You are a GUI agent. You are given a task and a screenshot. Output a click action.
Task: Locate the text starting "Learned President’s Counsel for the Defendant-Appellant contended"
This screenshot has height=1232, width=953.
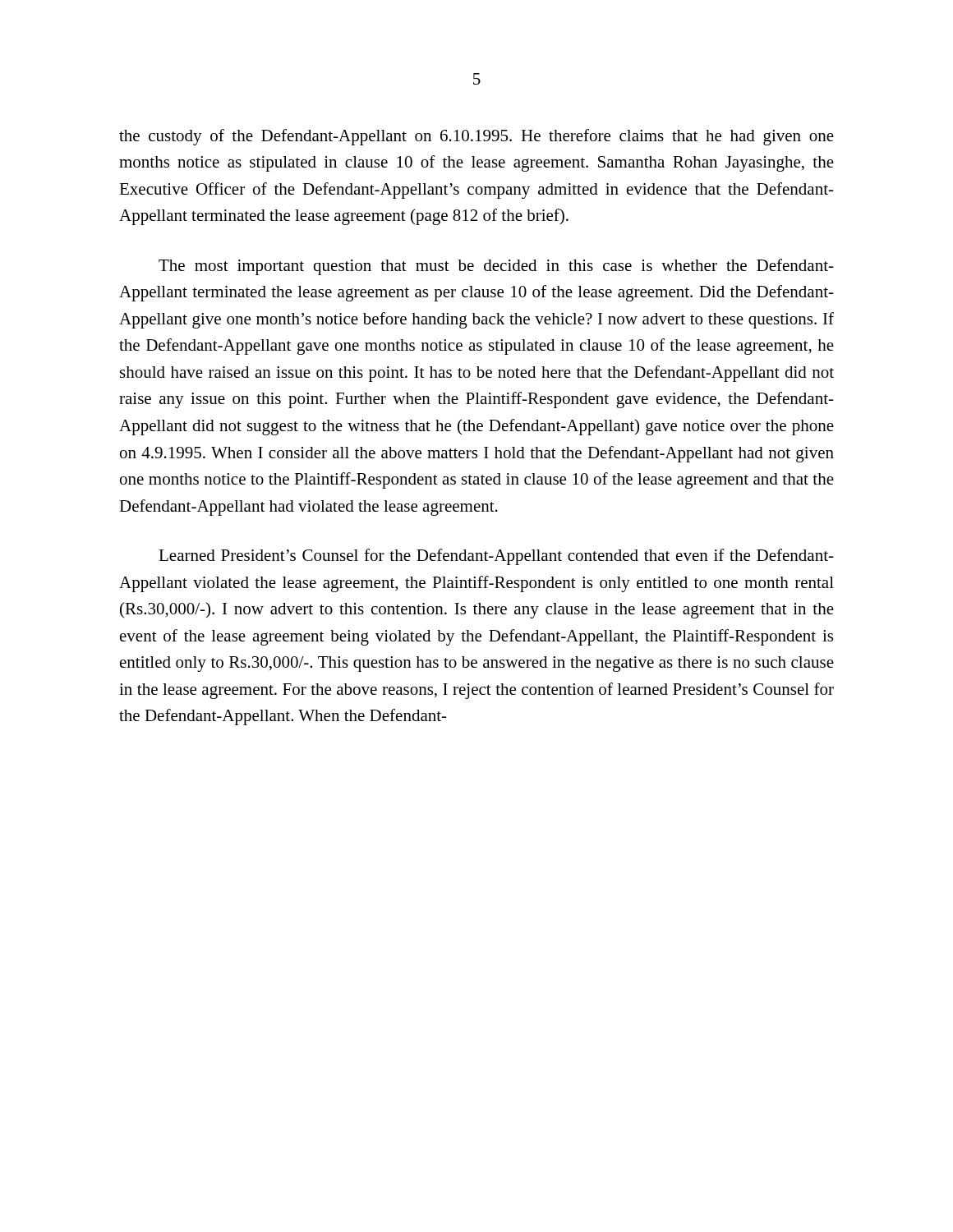coord(476,636)
